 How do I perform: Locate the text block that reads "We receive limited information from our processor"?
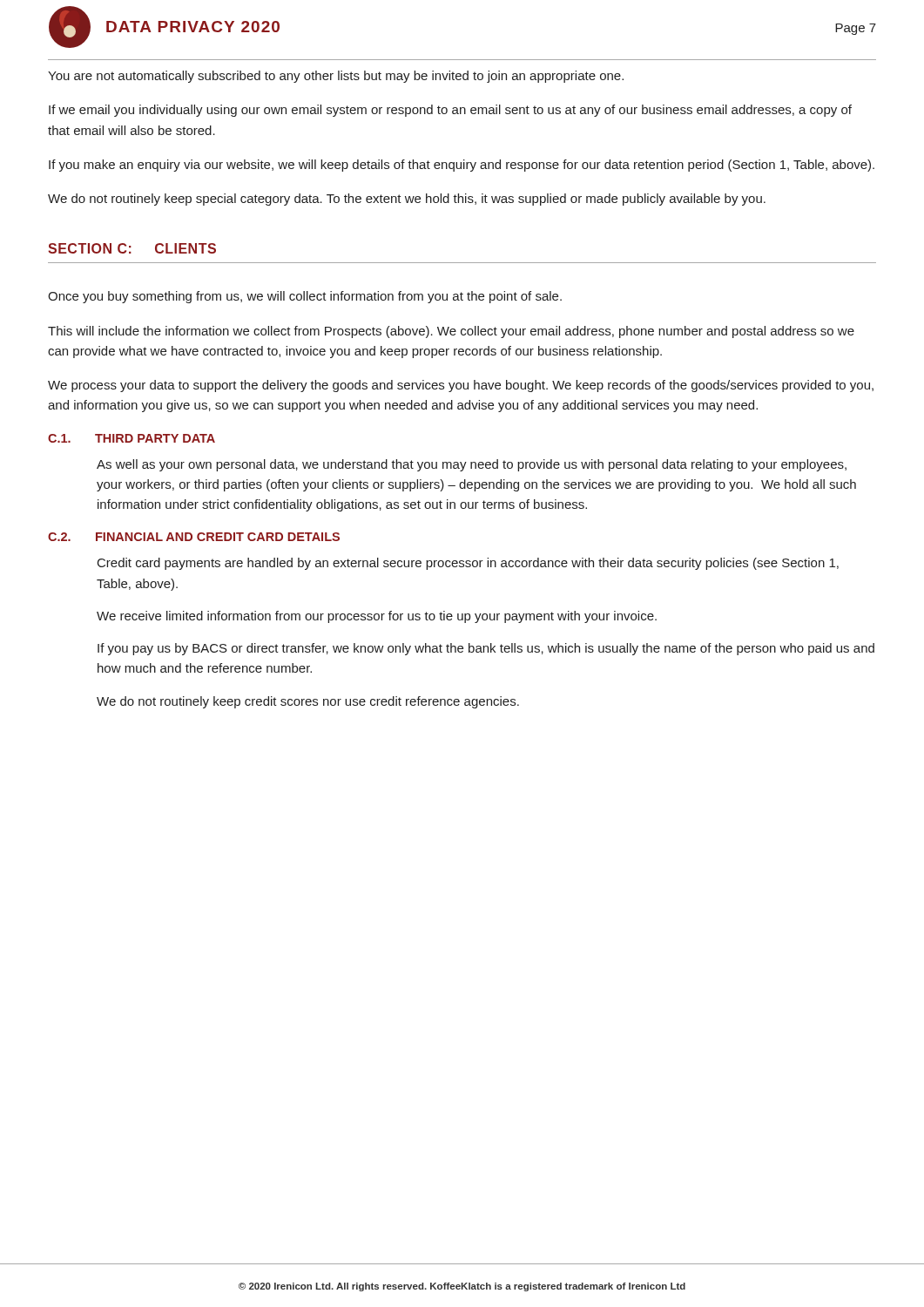coord(377,615)
